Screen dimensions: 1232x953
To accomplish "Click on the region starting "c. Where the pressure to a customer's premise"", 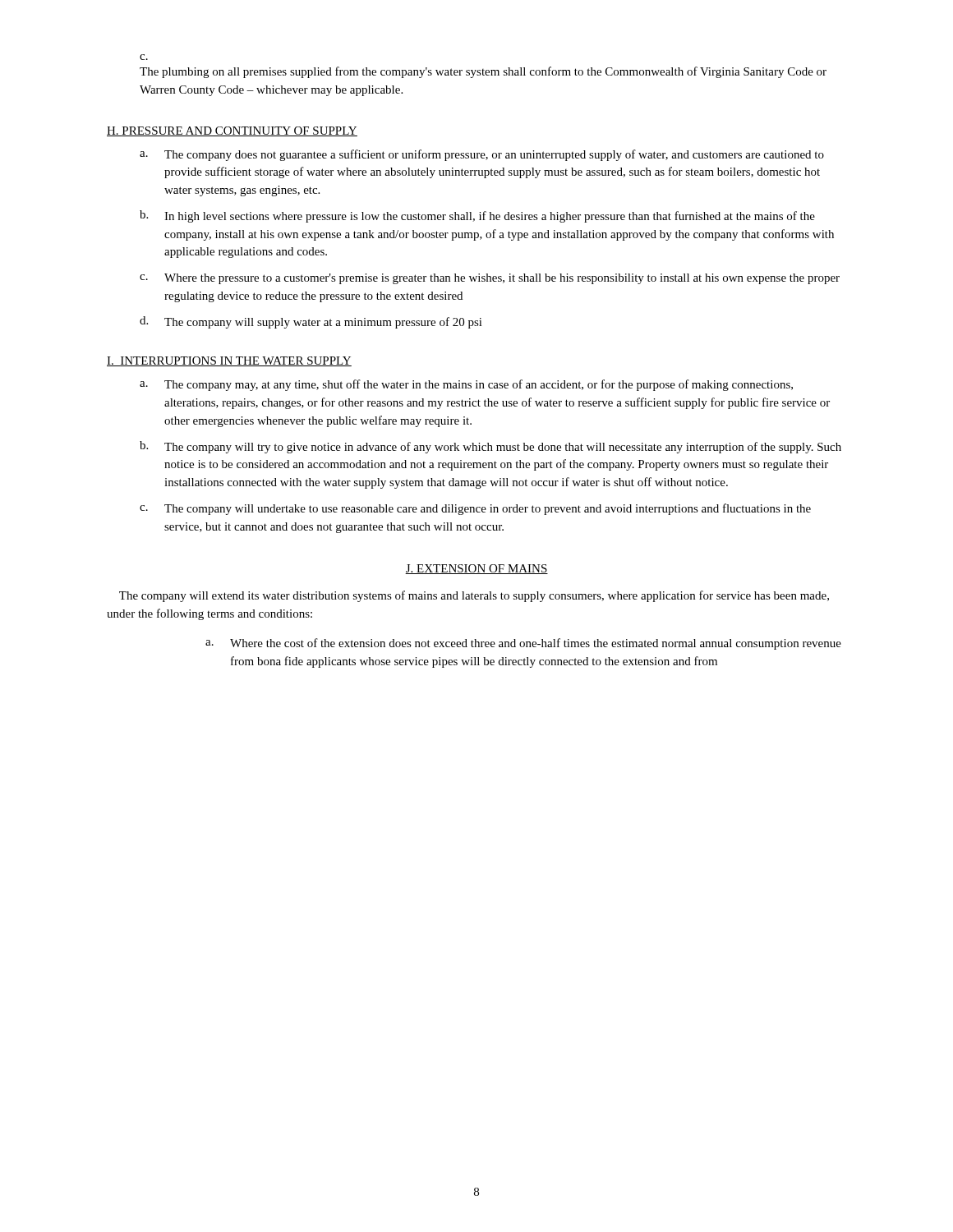I will [x=493, y=287].
